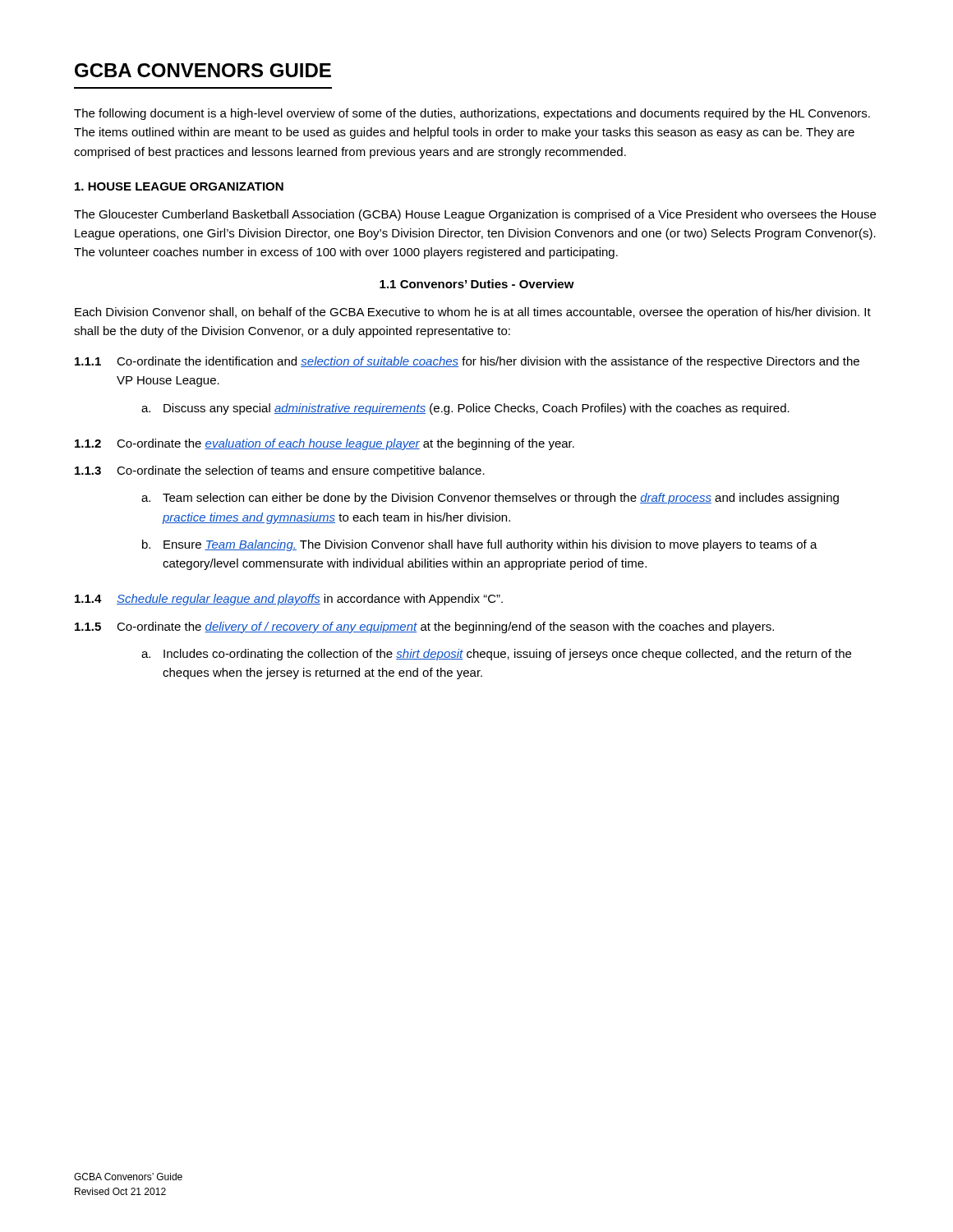Find the element starting "1.2 Co-ordinate the evaluation"

coord(476,443)
